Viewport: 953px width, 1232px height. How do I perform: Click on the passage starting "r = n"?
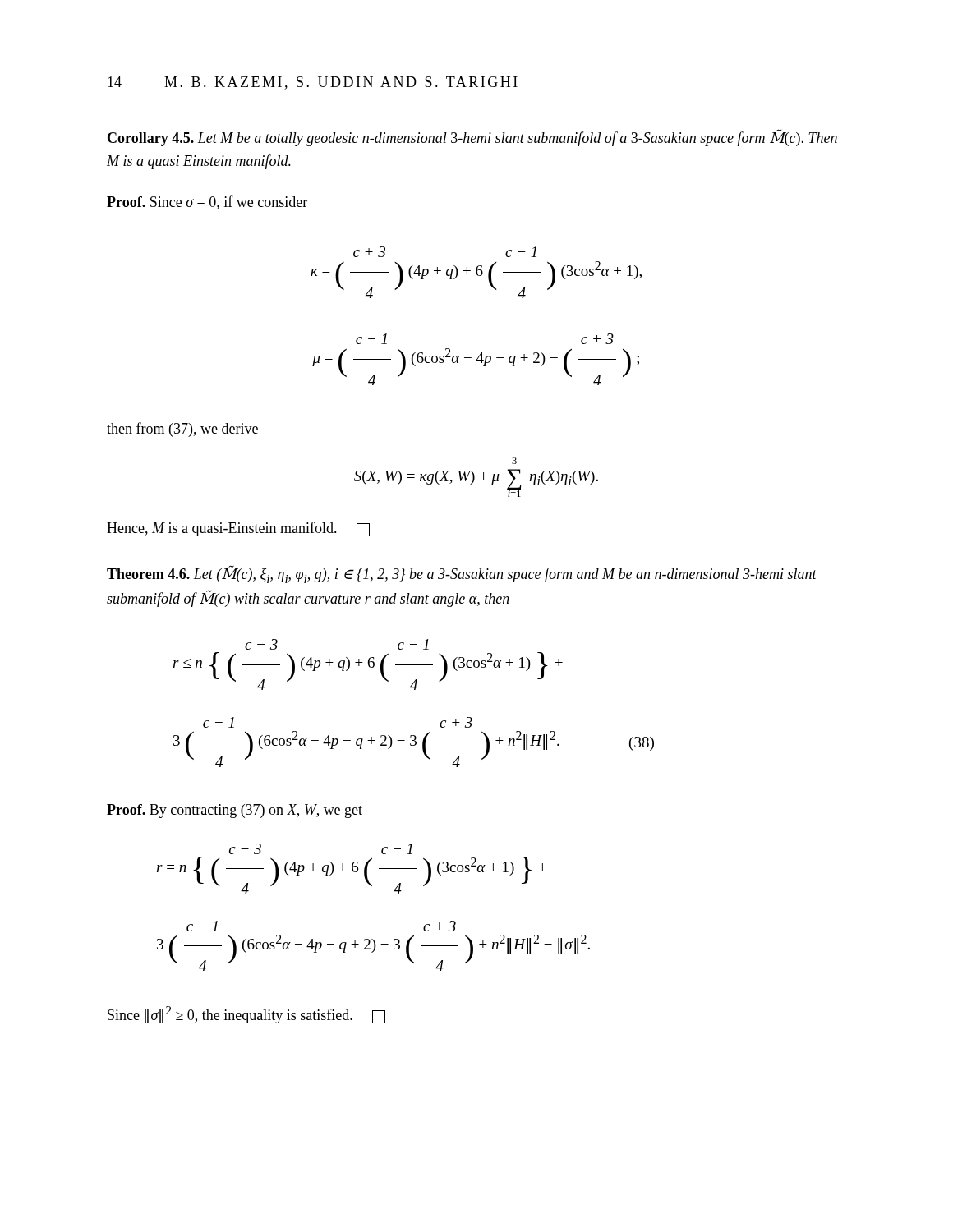click(x=258, y=849)
